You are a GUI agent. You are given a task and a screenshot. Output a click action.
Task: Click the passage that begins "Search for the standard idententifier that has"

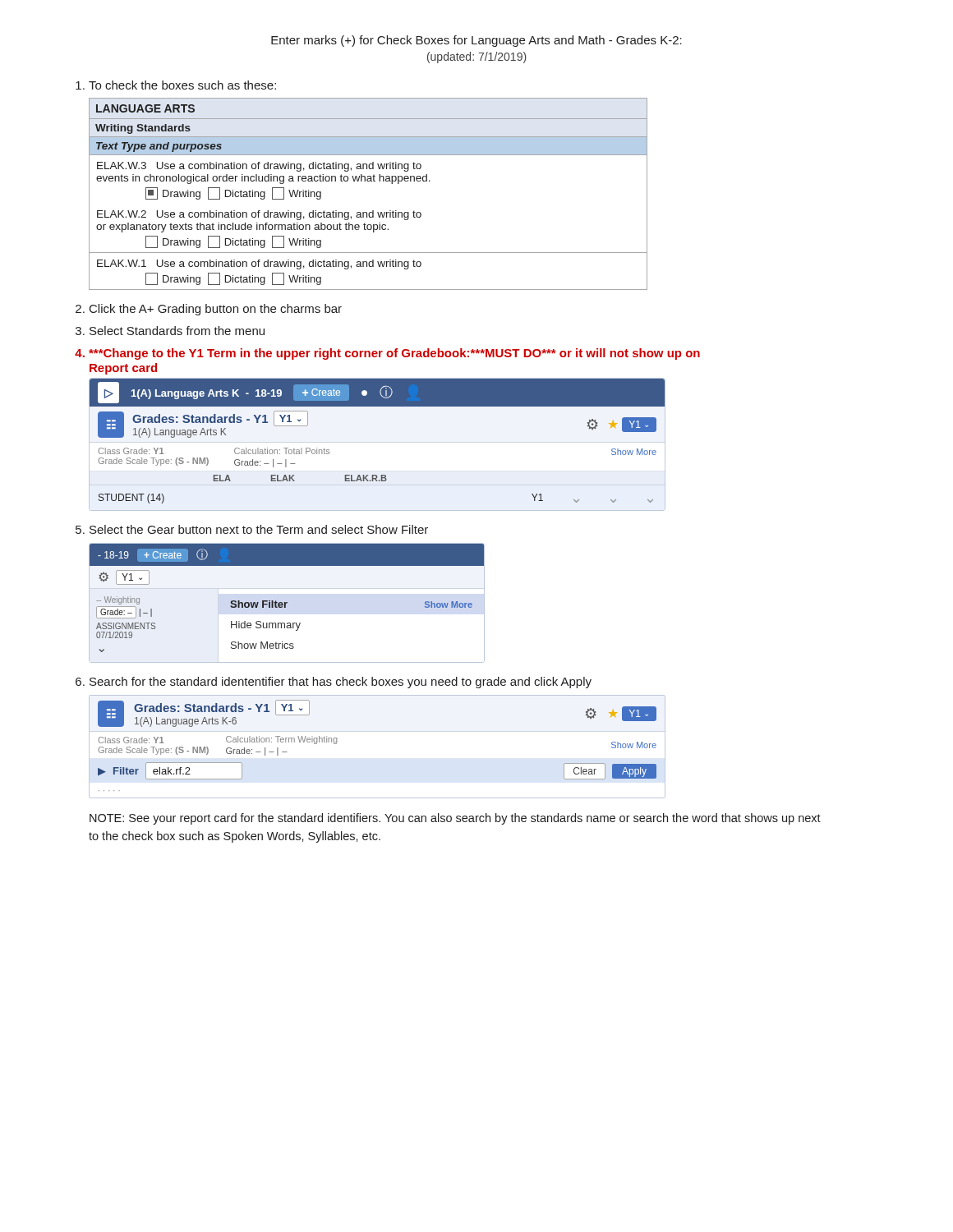340,681
